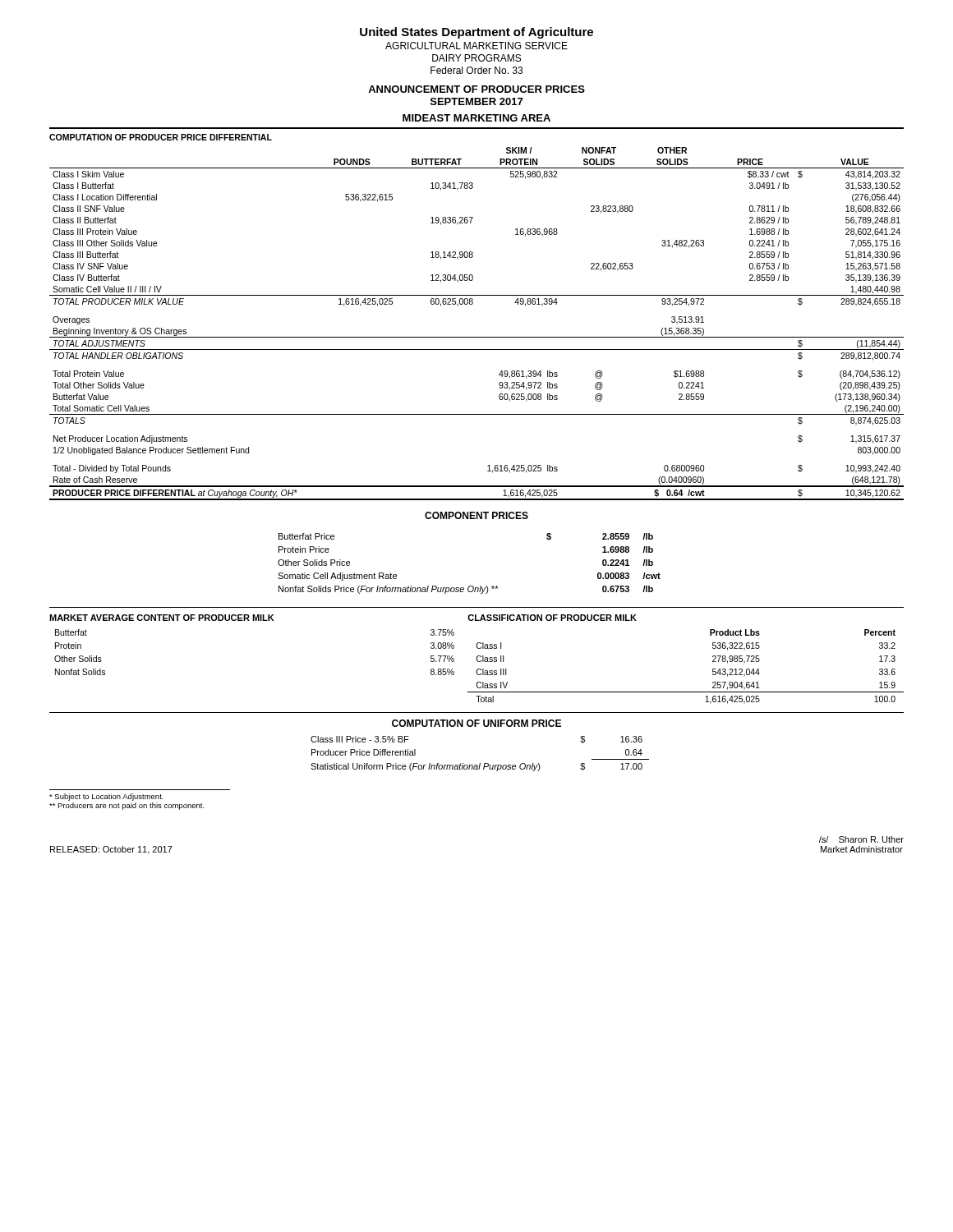Screen dimensions: 1232x953
Task: Point to the section header beginning "COMPUTATION OF PRODUCER PRICE"
Action: point(161,137)
